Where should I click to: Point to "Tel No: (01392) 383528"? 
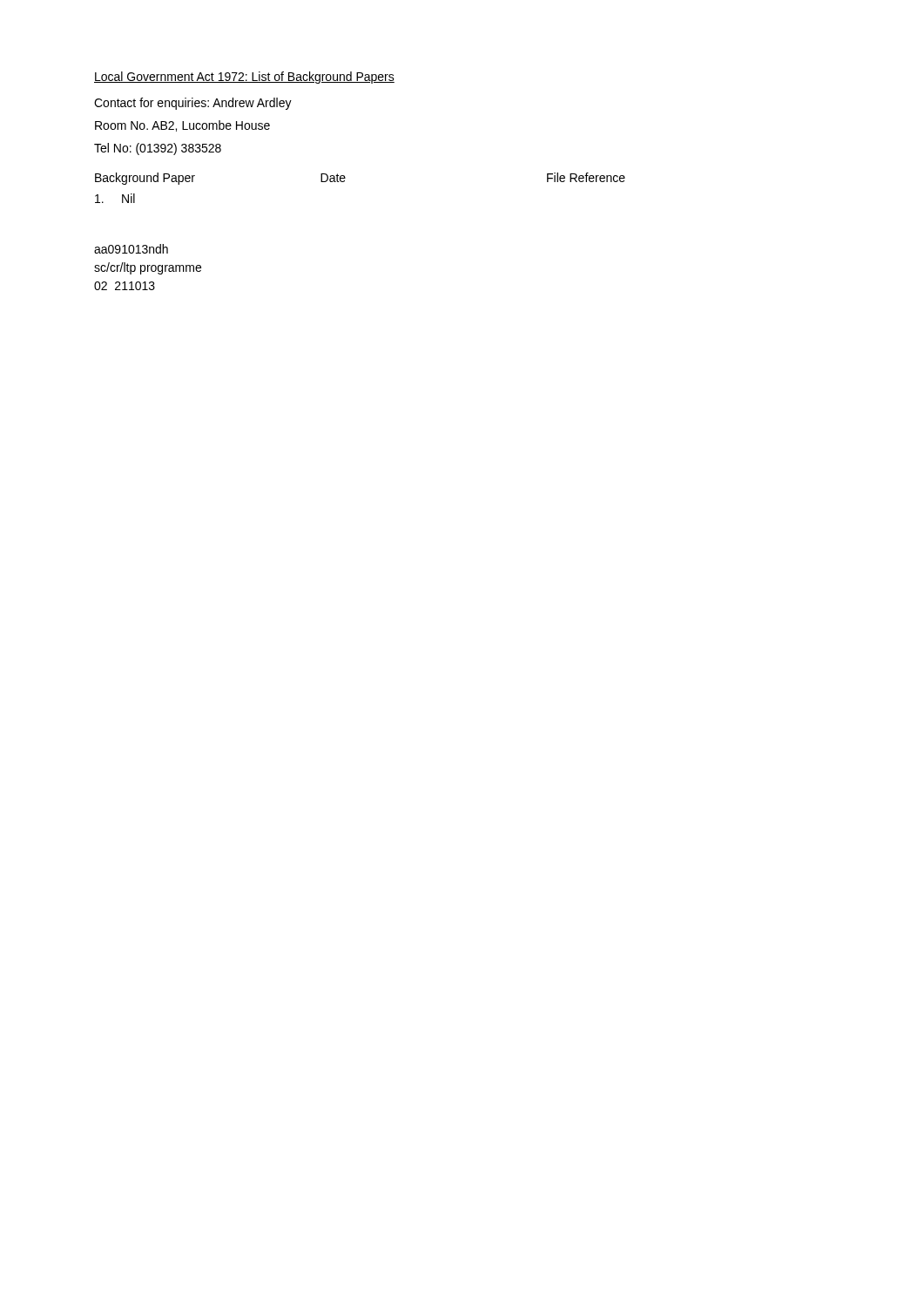point(158,148)
